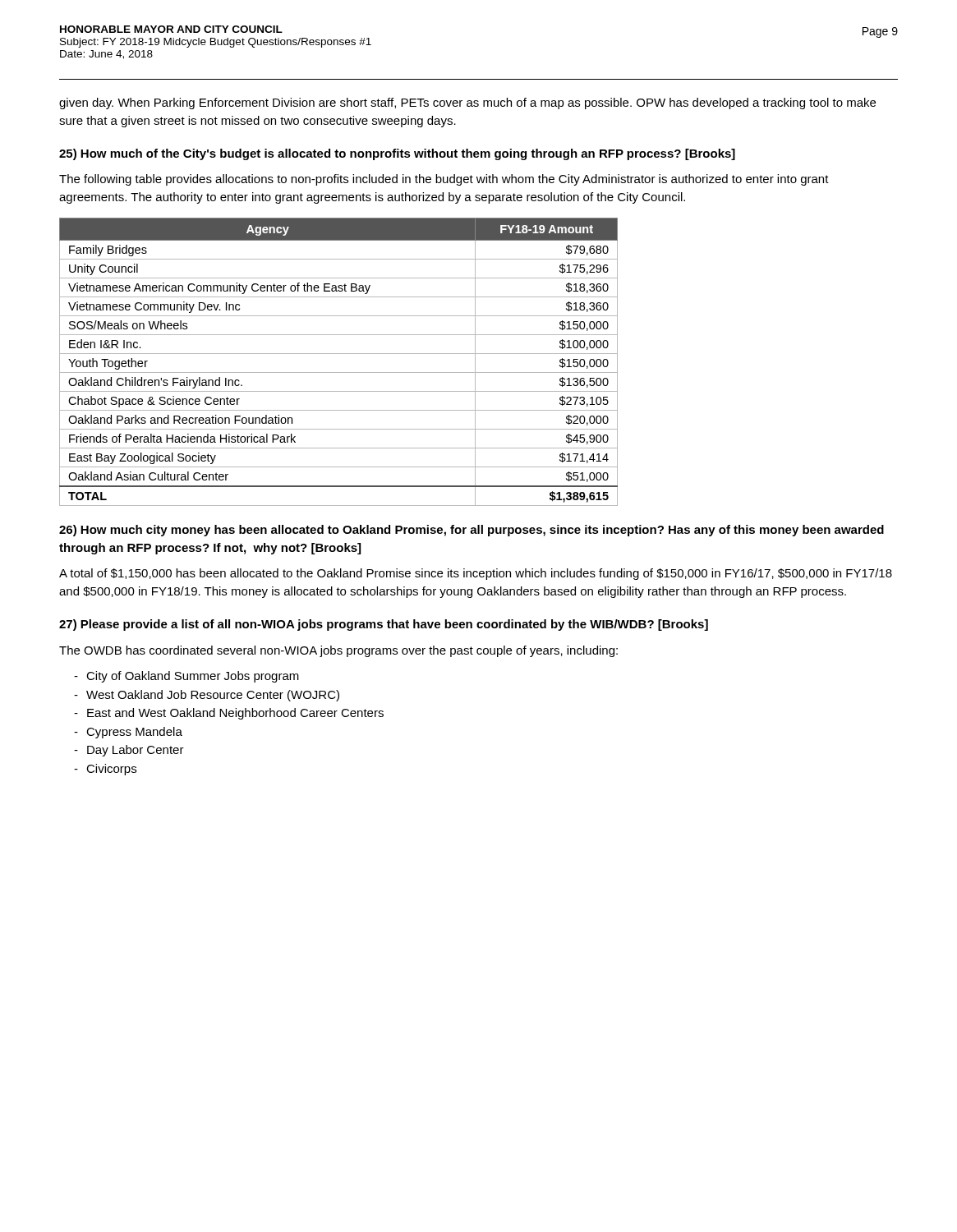Find the list item with the text "-Cypress Mandela"
Screen dimensions: 1232x957
[128, 732]
